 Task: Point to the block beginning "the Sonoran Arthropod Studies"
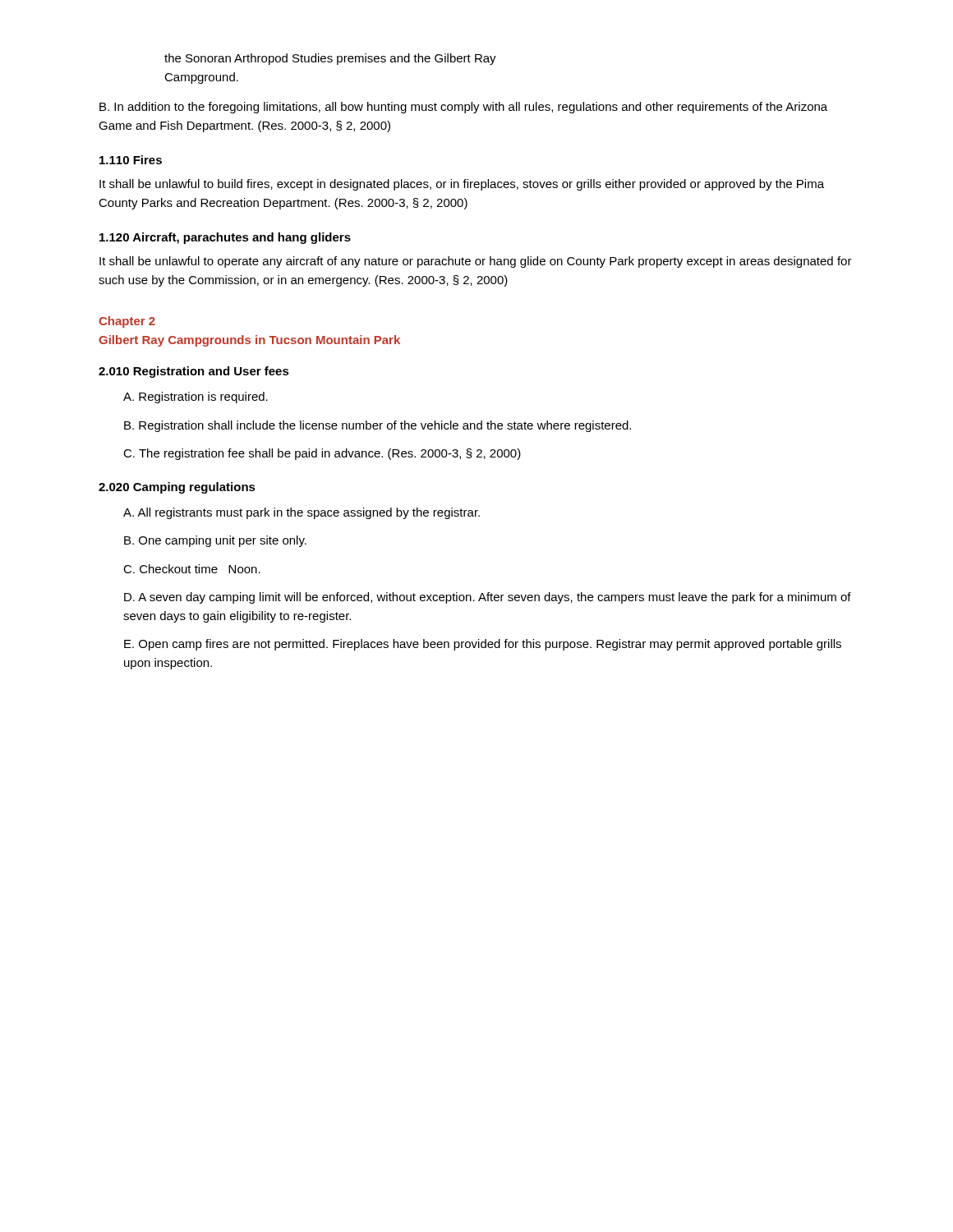click(330, 59)
